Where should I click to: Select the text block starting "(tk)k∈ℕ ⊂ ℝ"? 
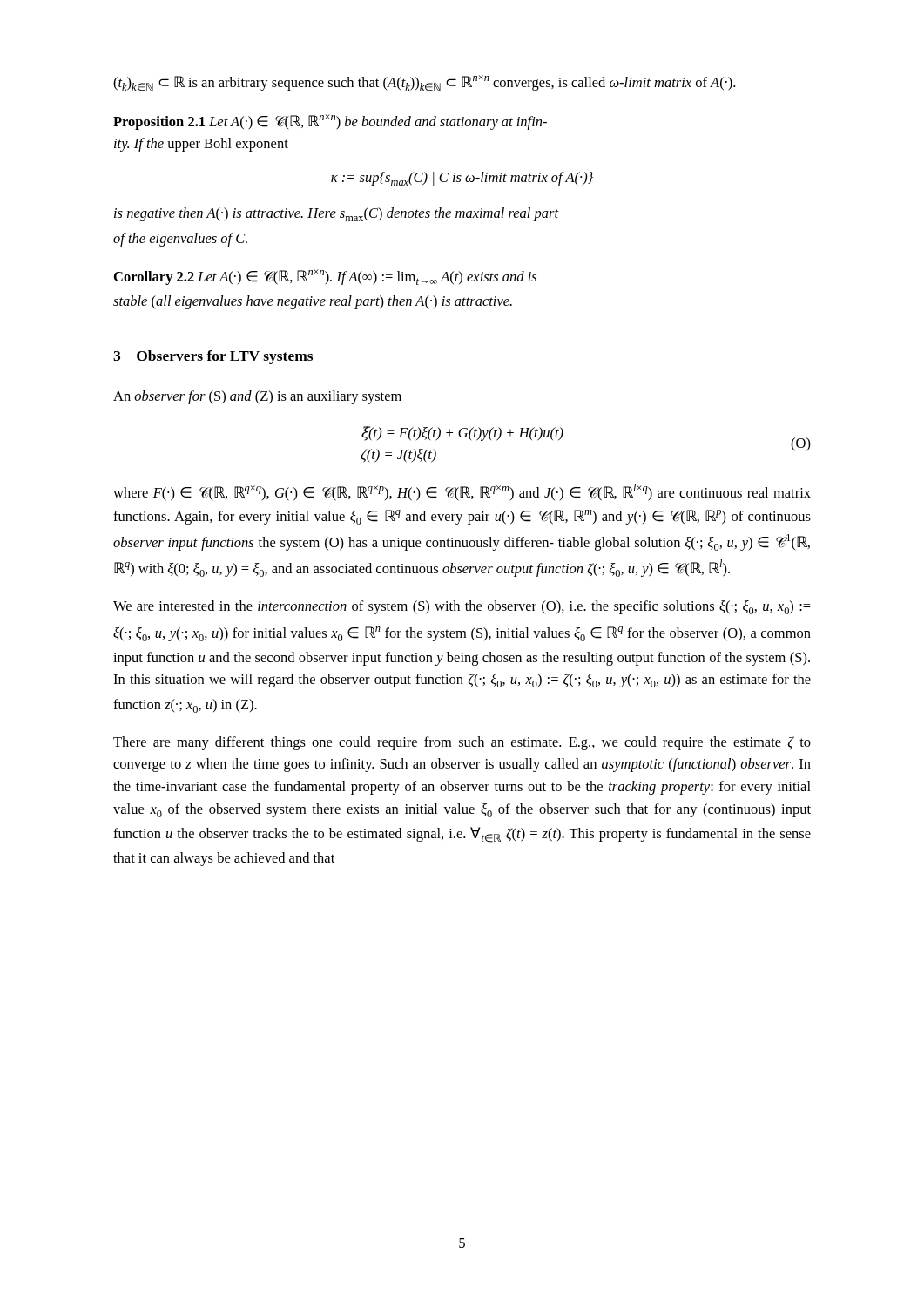pyautogui.click(x=462, y=83)
